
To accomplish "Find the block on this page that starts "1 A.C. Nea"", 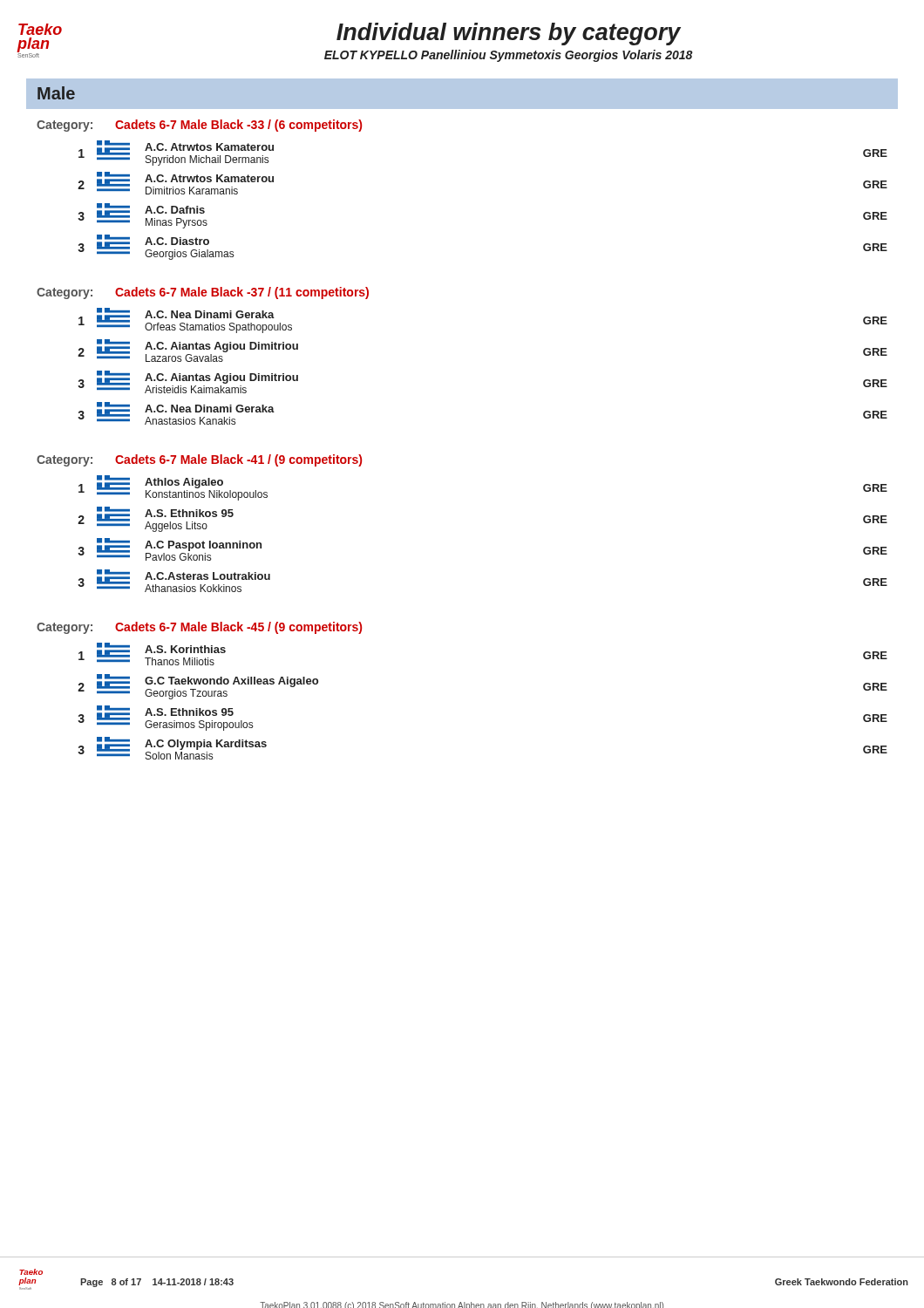I will click(x=196, y=318).
